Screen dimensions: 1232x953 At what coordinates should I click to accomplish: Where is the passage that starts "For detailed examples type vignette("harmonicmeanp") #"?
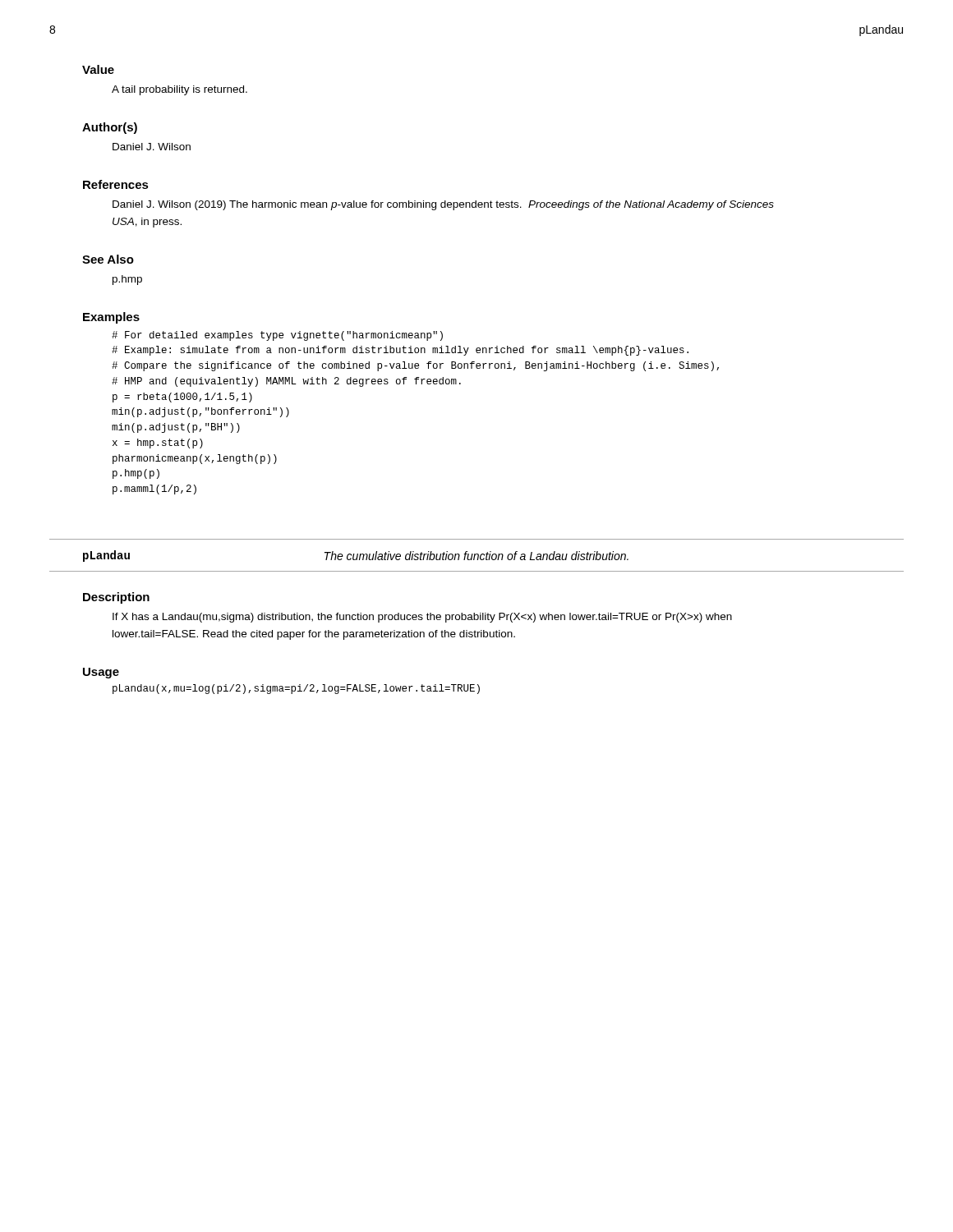pyautogui.click(x=277, y=336)
